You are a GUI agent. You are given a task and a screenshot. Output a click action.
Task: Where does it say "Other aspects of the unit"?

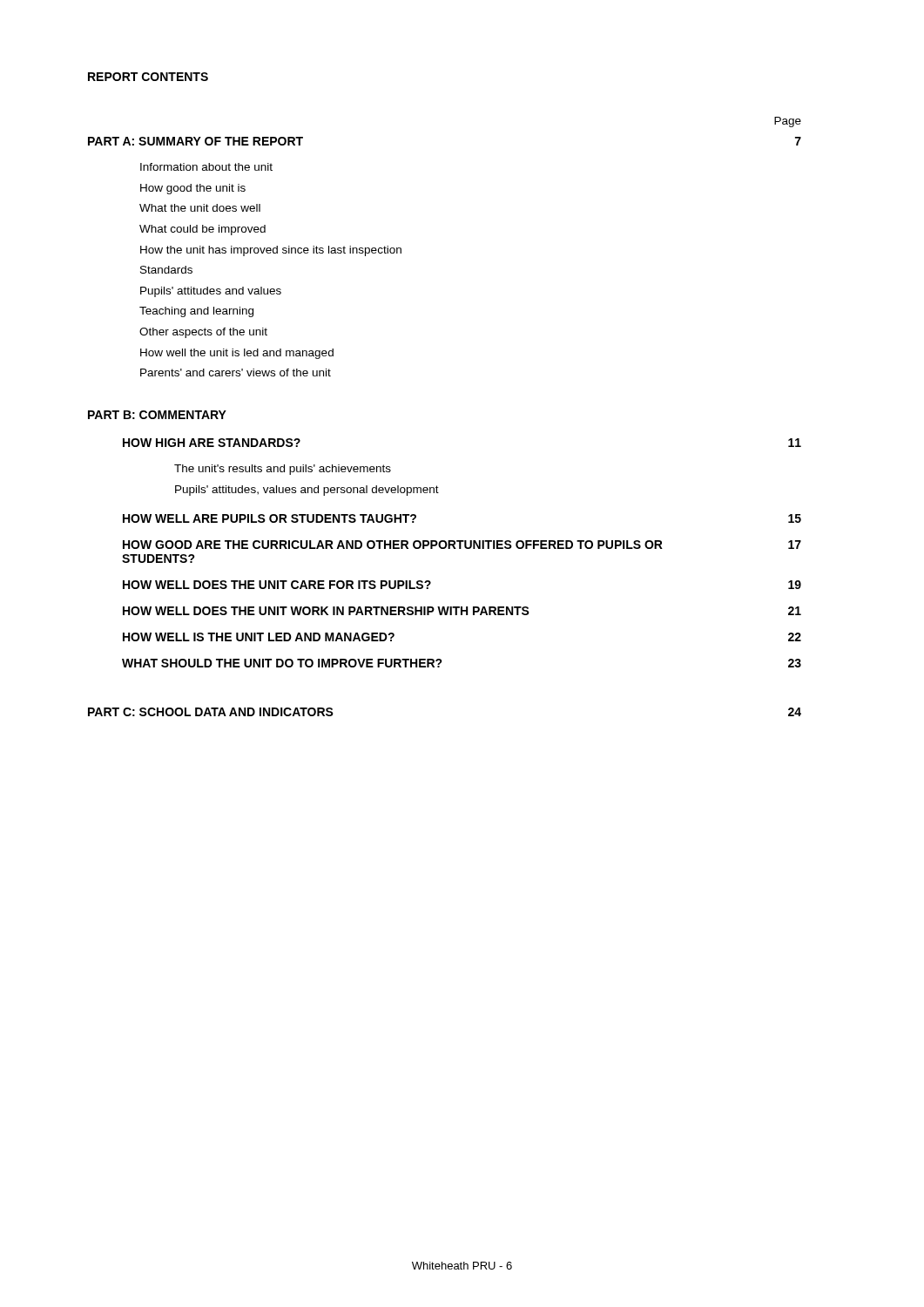203,332
